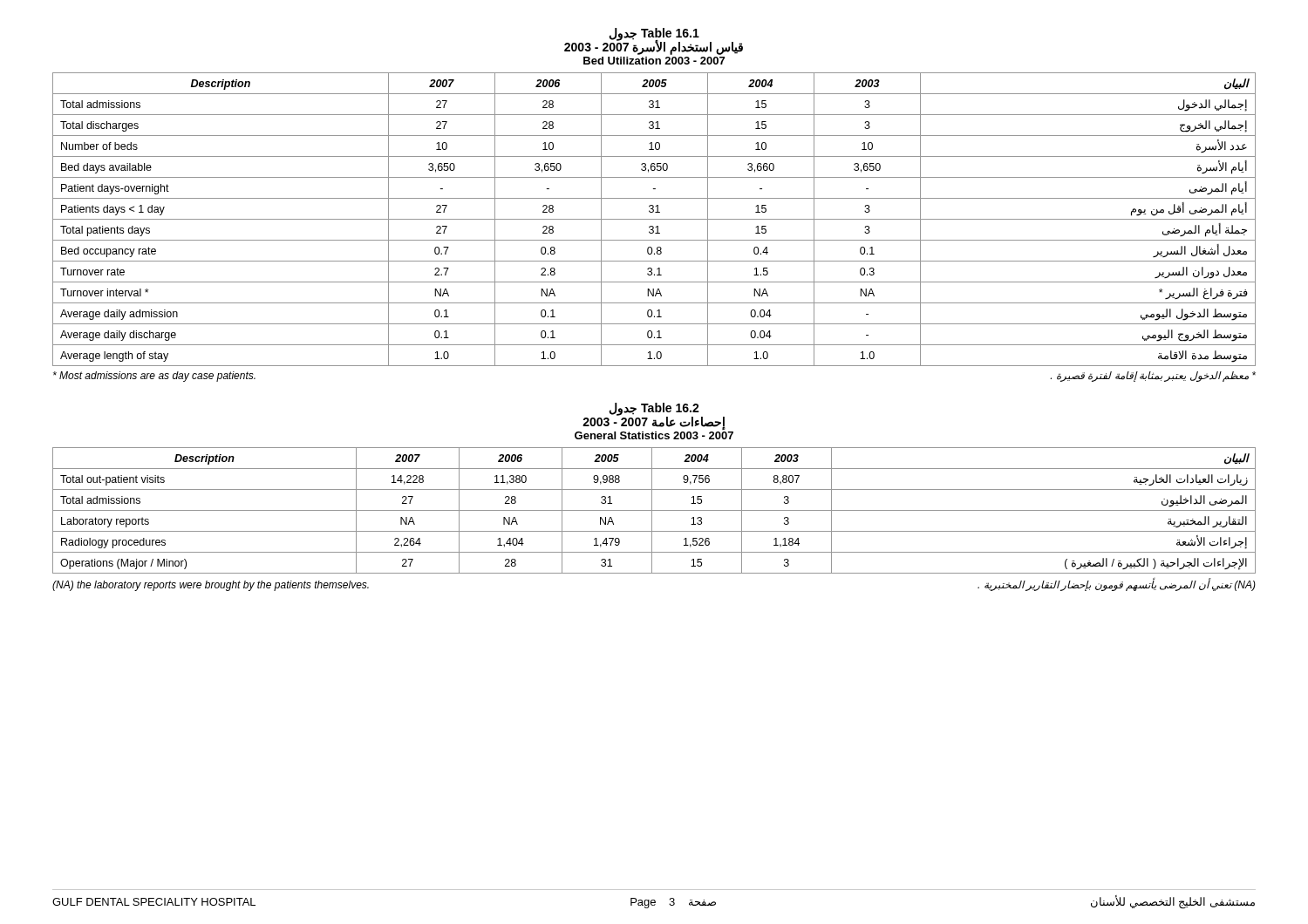Click on the footnote that reads "Most admissions are"

pos(654,376)
